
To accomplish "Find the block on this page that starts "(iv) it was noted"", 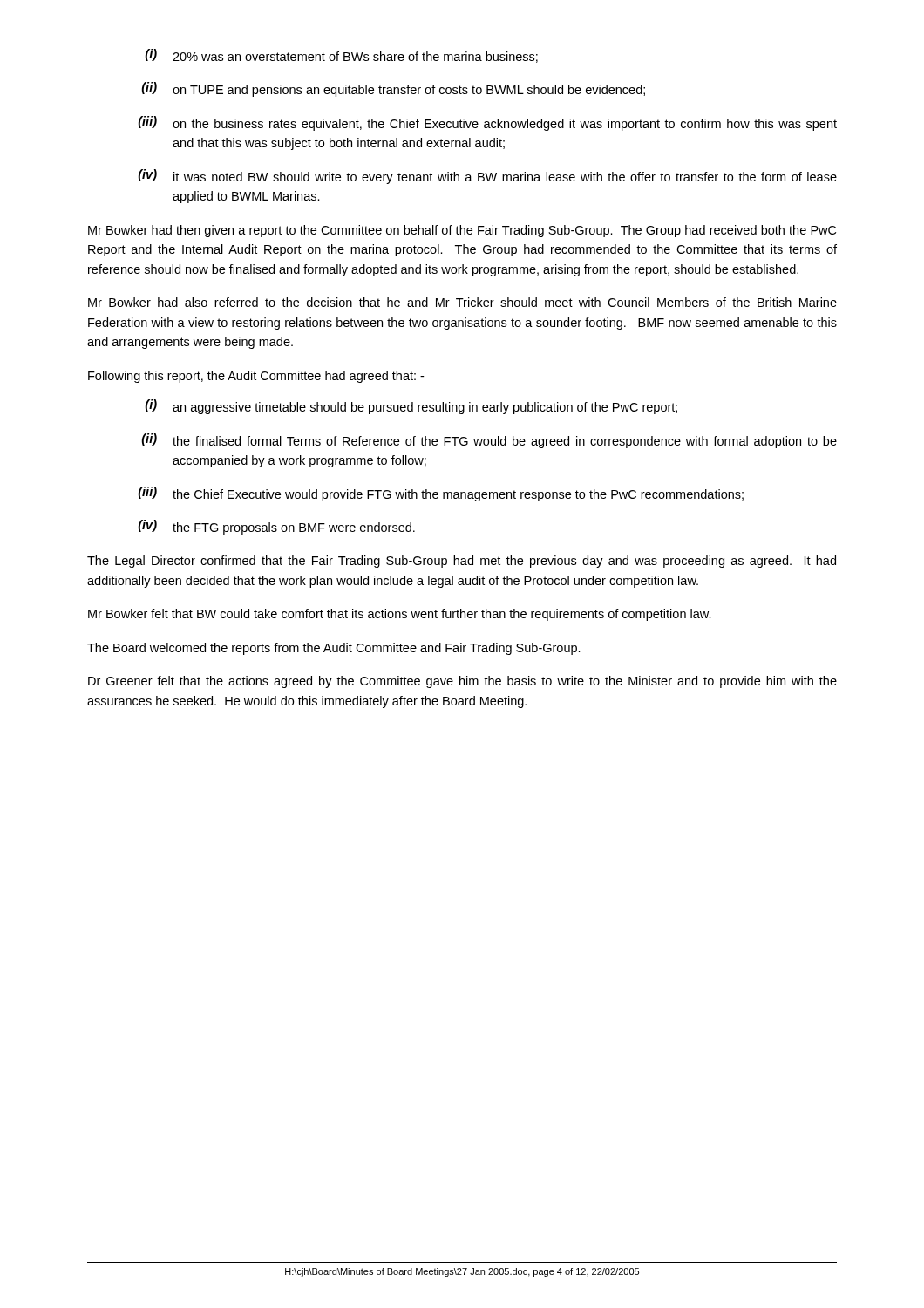I will tap(462, 187).
